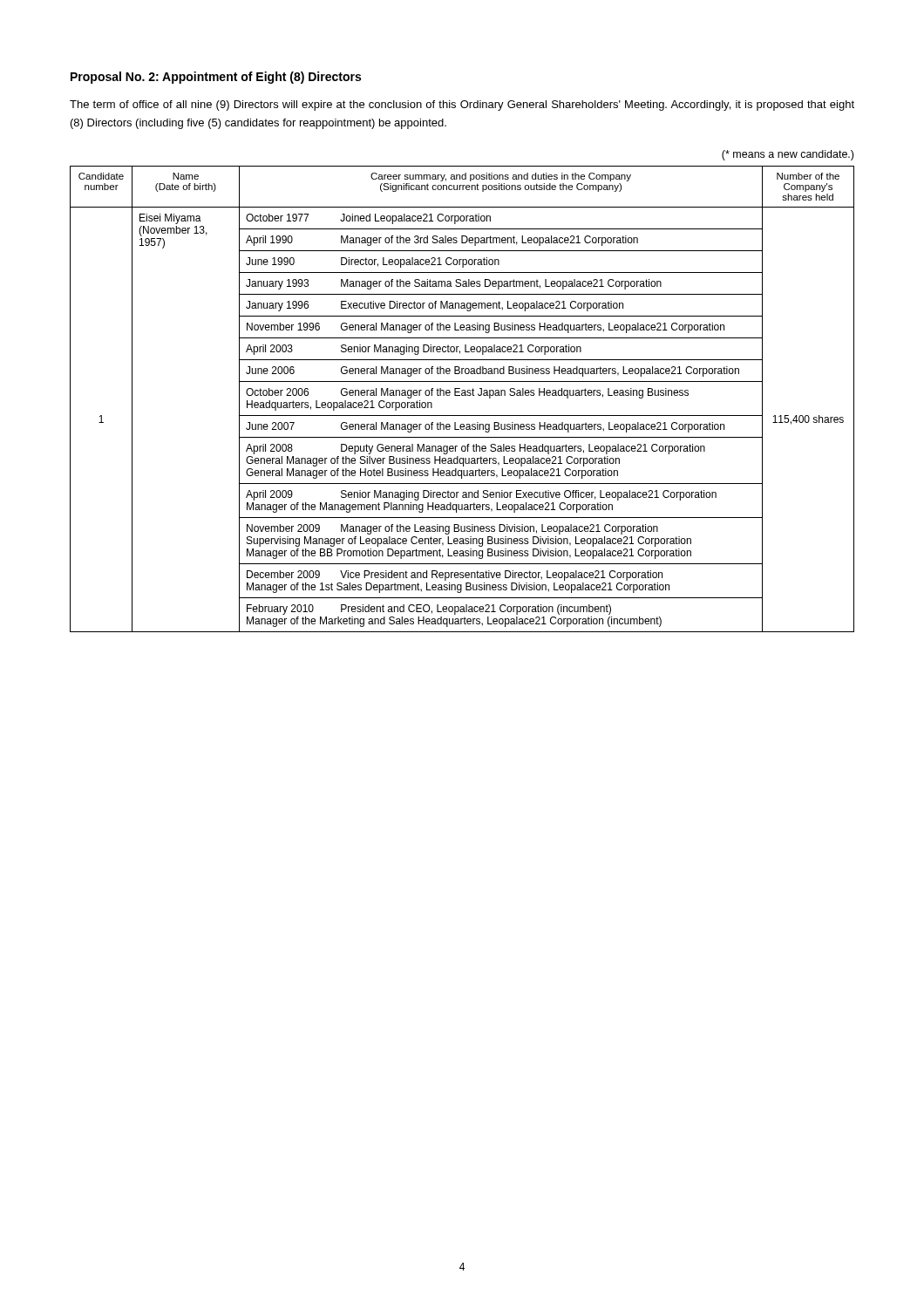924x1308 pixels.
Task: Point to the region starting "The term of office of all nine"
Action: 462,113
